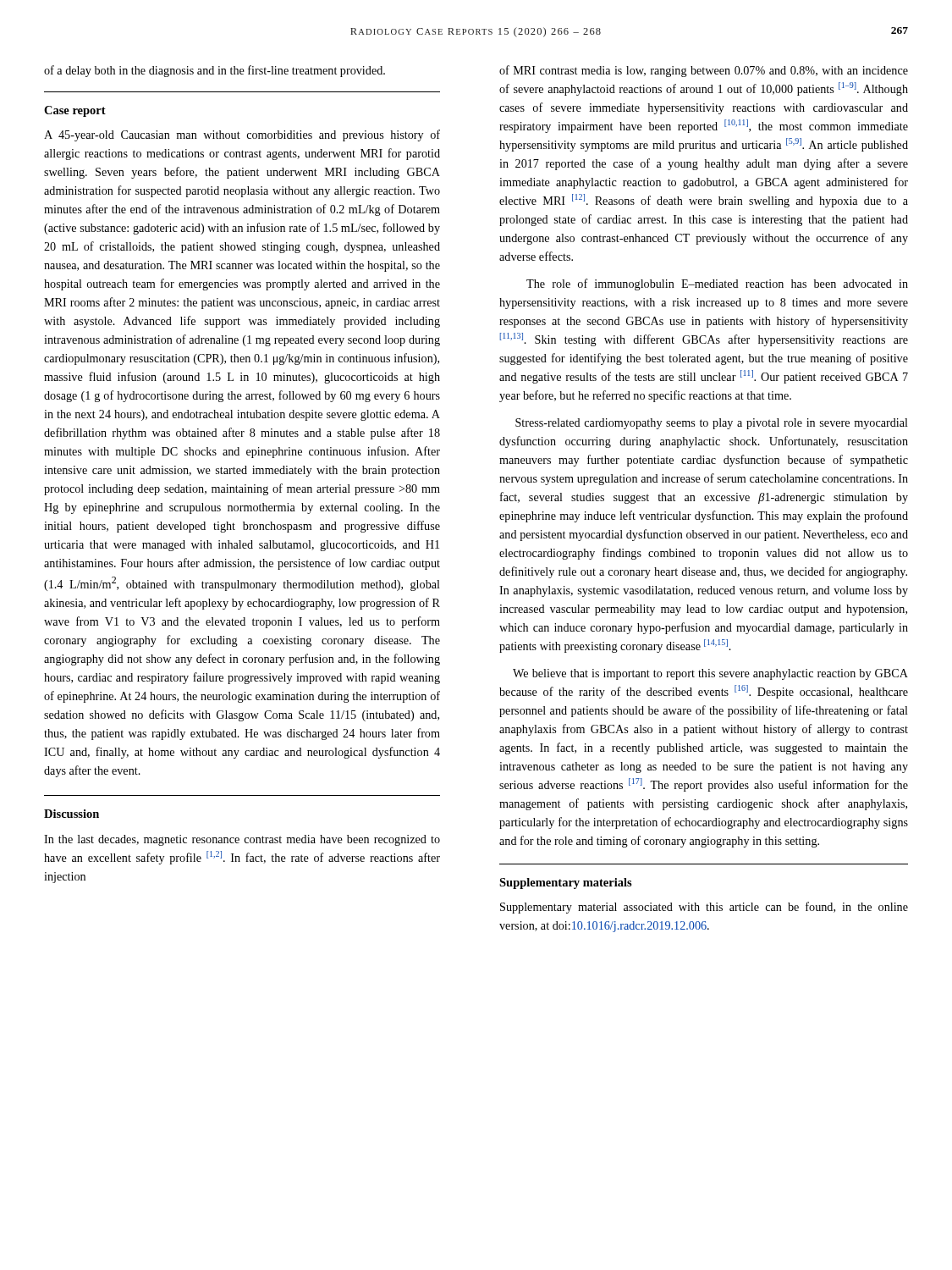The image size is (952, 1270).
Task: Locate the text block containing "Stress-related cardiomyopathy seems to play a"
Action: click(x=704, y=534)
